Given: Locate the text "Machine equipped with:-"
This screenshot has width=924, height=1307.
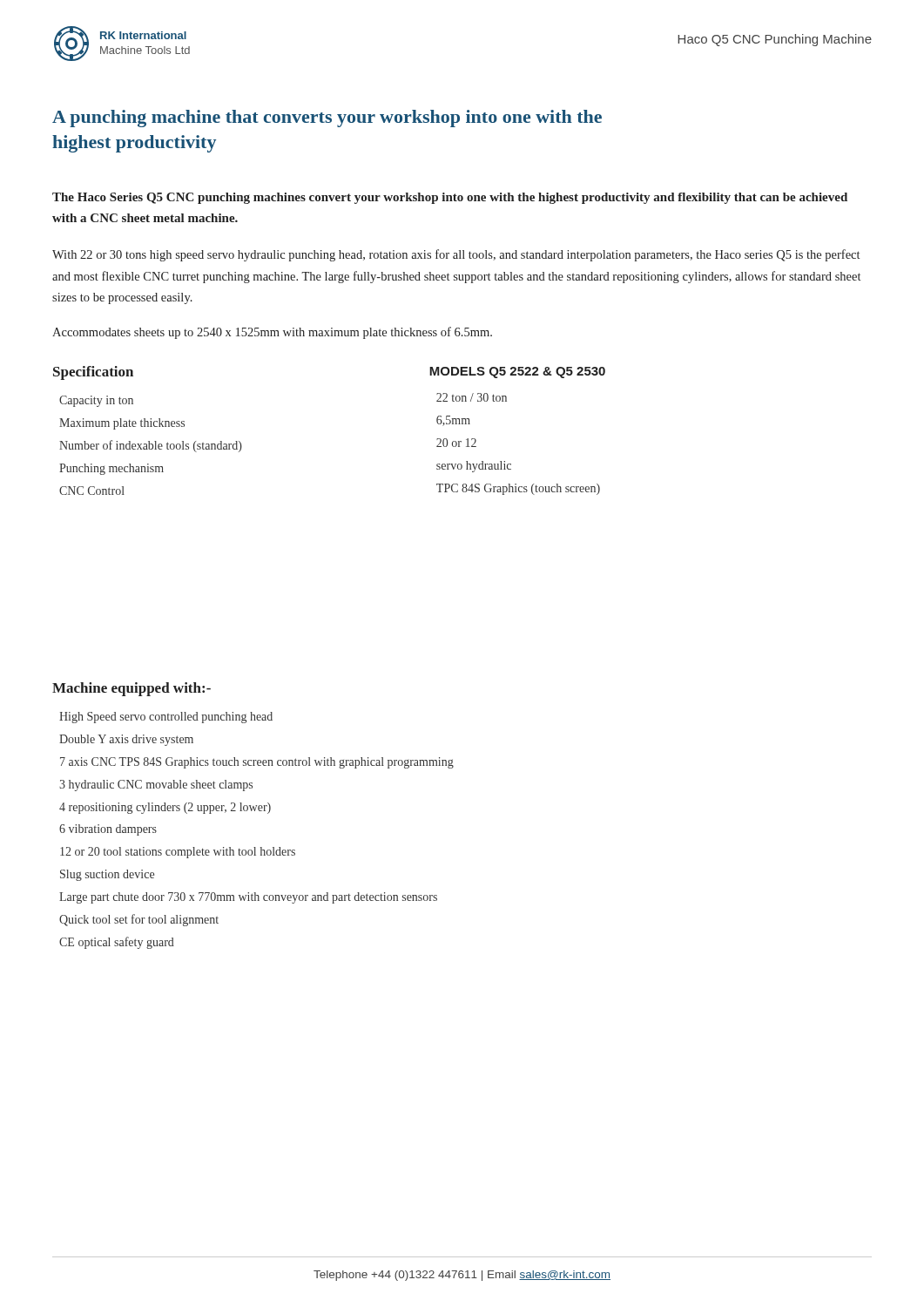Looking at the screenshot, I should 132,688.
